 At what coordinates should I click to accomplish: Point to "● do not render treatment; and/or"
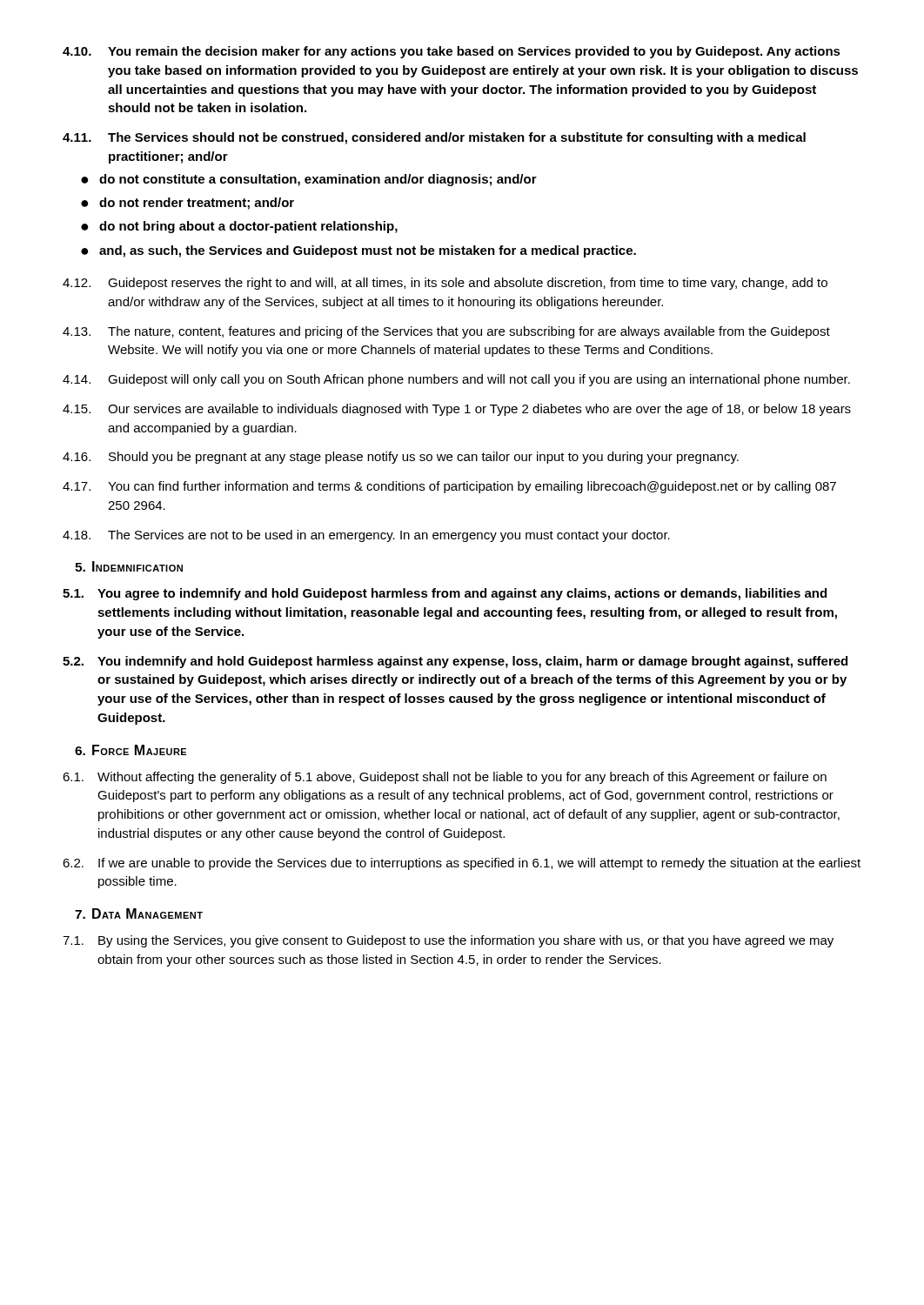(x=187, y=204)
